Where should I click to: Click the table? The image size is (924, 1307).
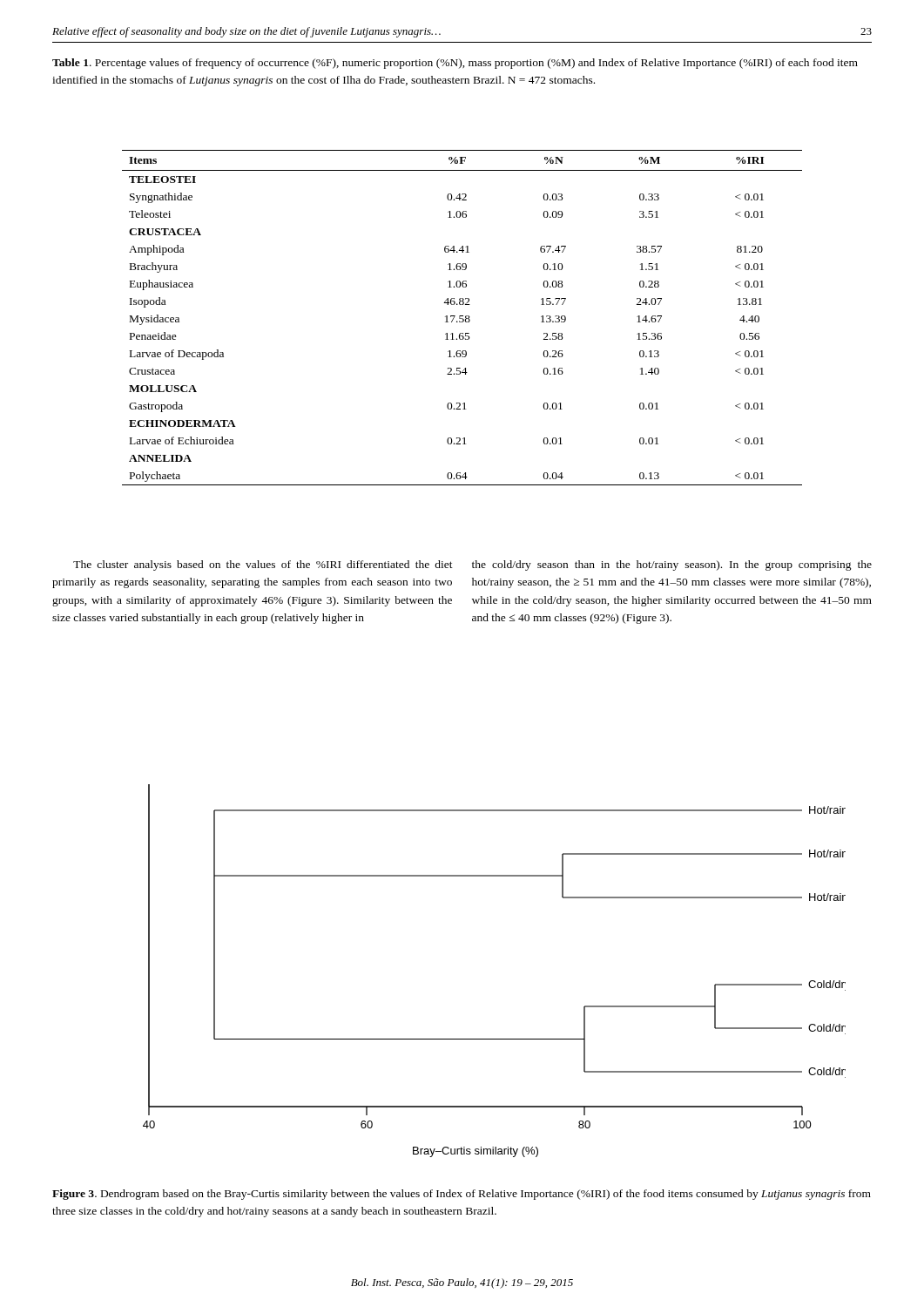462,318
